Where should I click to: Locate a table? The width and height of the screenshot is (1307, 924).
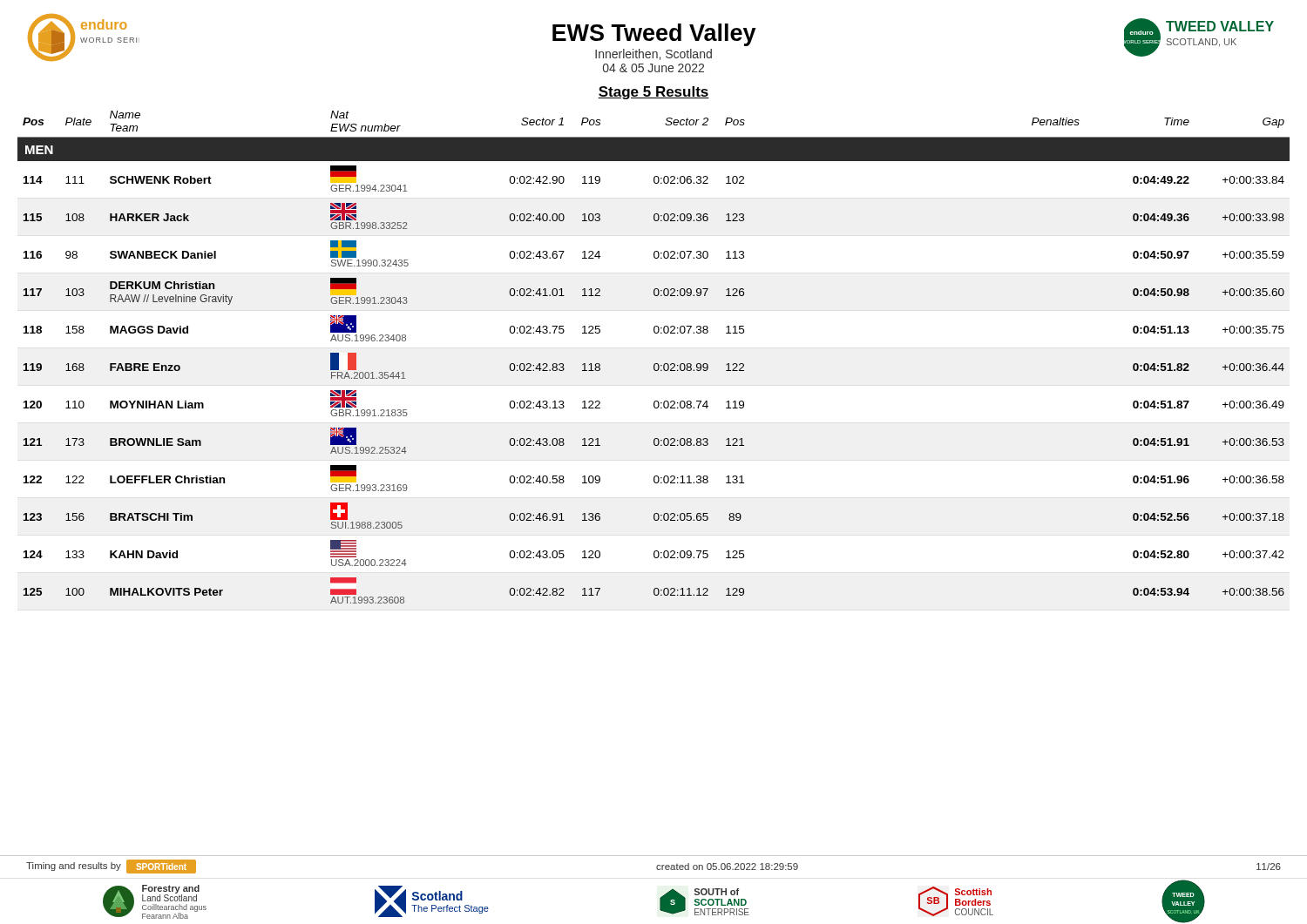click(x=654, y=358)
